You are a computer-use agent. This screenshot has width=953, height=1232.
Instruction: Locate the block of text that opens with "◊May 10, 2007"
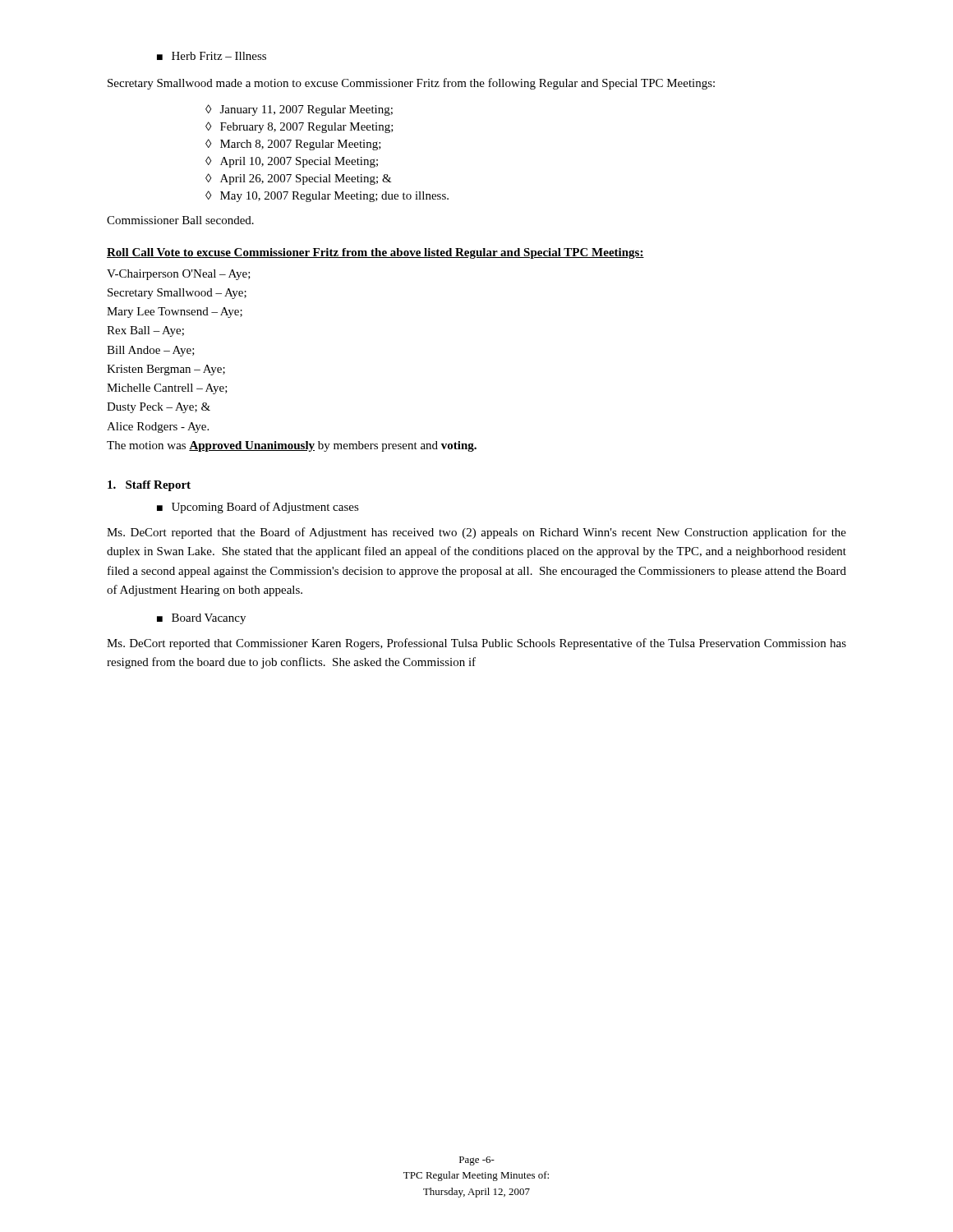[327, 196]
